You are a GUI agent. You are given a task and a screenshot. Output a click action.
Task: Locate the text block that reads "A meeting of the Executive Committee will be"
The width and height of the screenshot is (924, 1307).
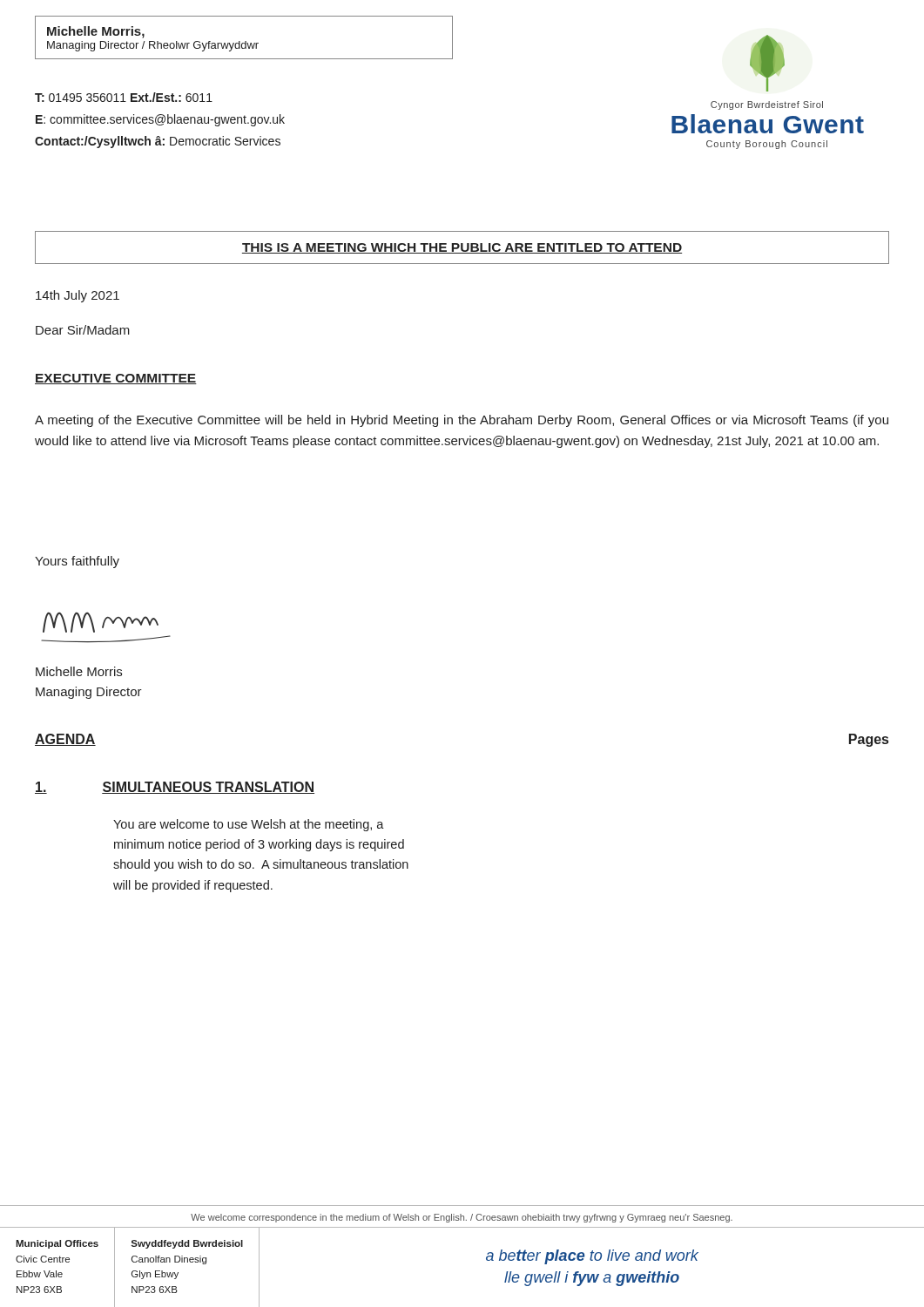coord(462,430)
